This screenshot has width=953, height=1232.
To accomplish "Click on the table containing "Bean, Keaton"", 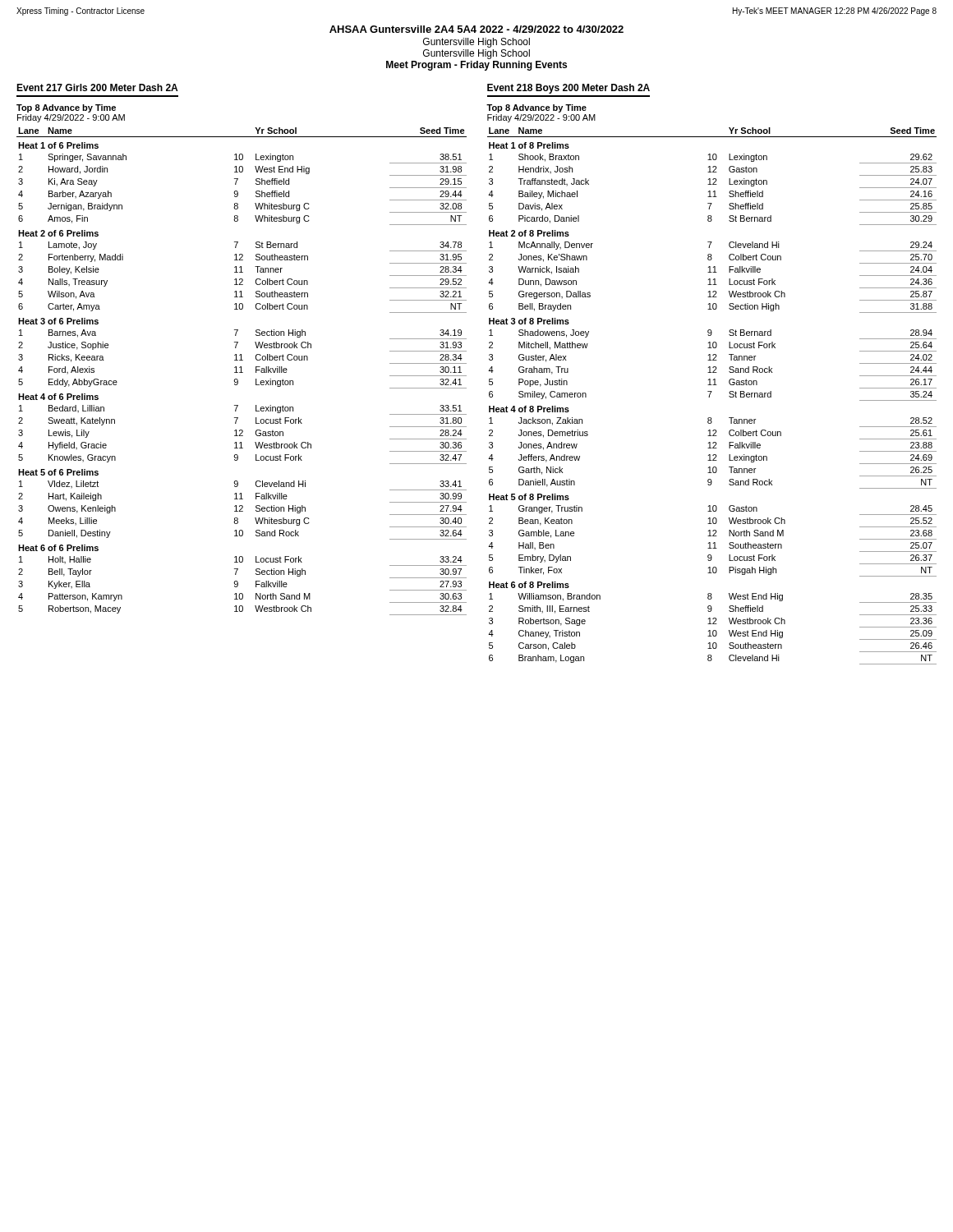I will [x=712, y=395].
